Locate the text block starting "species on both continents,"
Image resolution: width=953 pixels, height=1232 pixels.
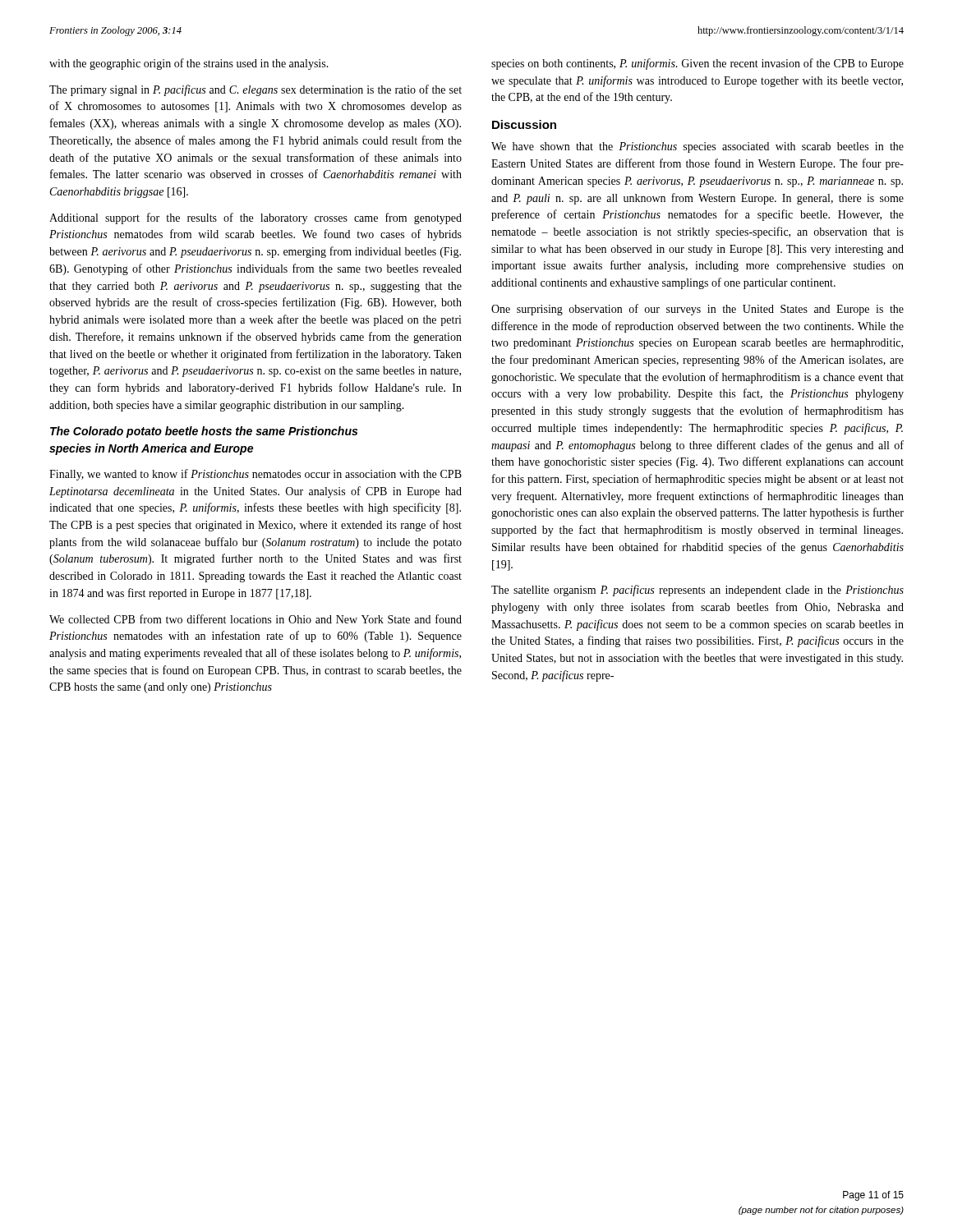point(698,81)
